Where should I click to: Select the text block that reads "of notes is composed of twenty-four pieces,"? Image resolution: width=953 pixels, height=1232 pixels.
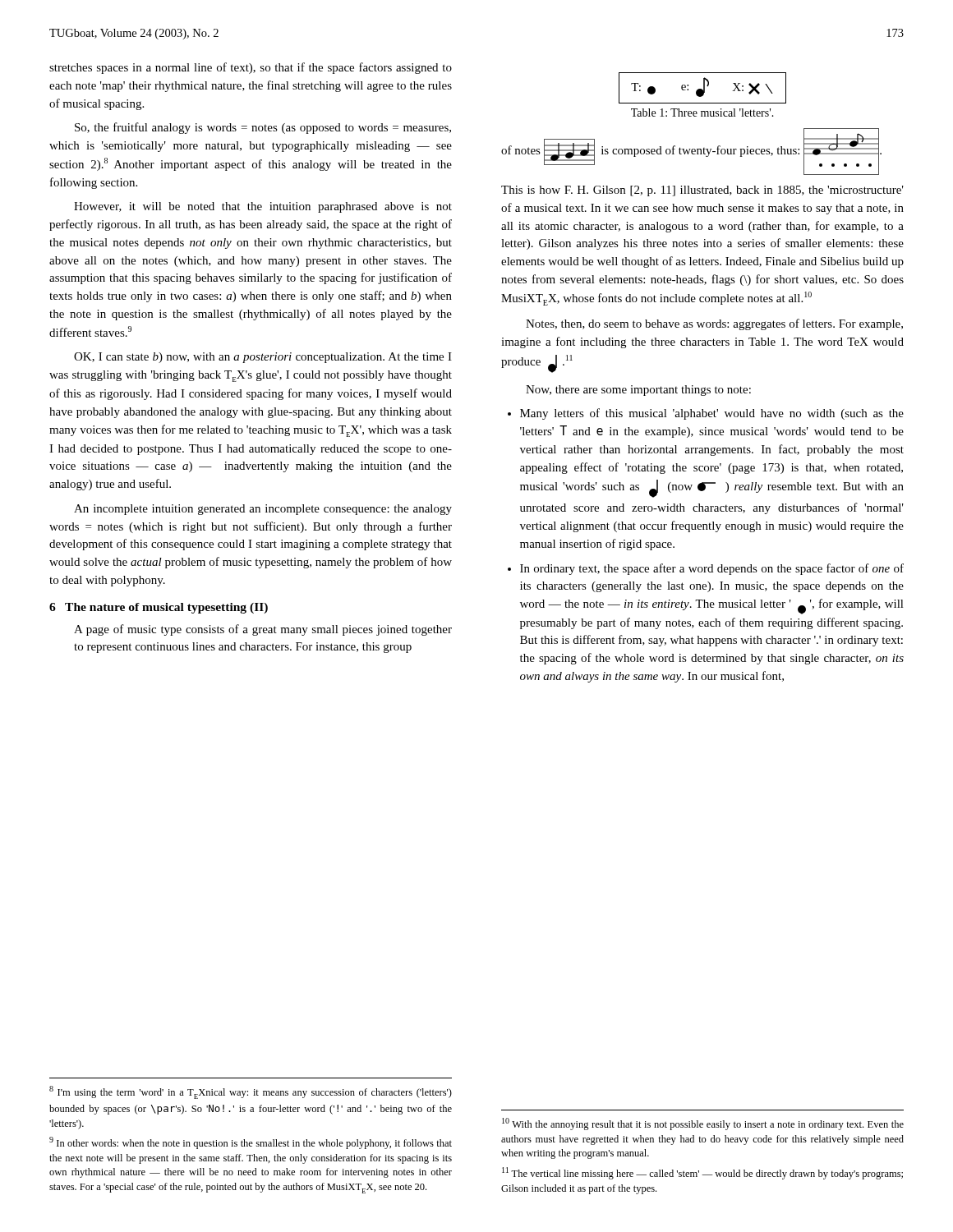(x=702, y=152)
